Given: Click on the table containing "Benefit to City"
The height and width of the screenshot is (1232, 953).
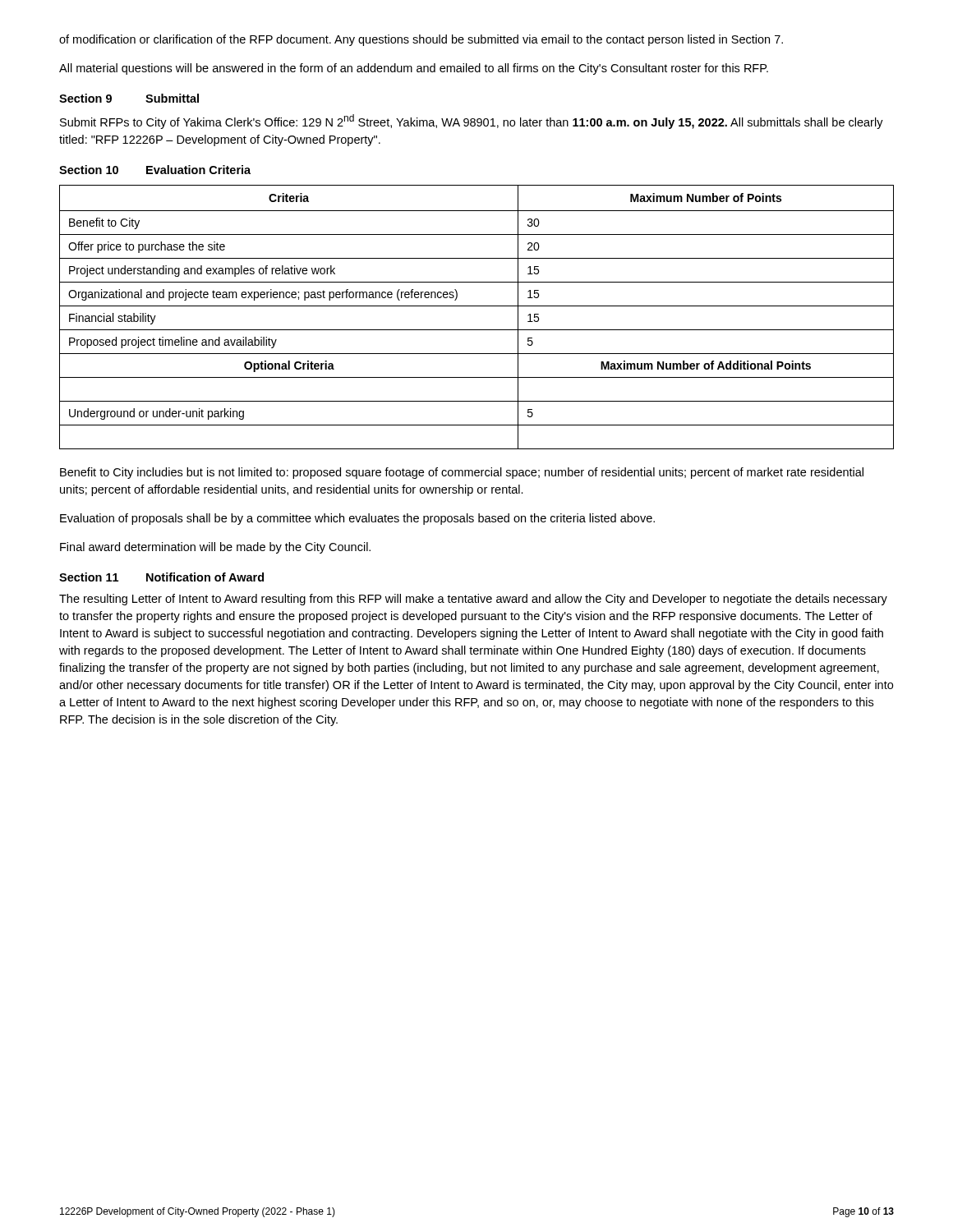Looking at the screenshot, I should 476,317.
